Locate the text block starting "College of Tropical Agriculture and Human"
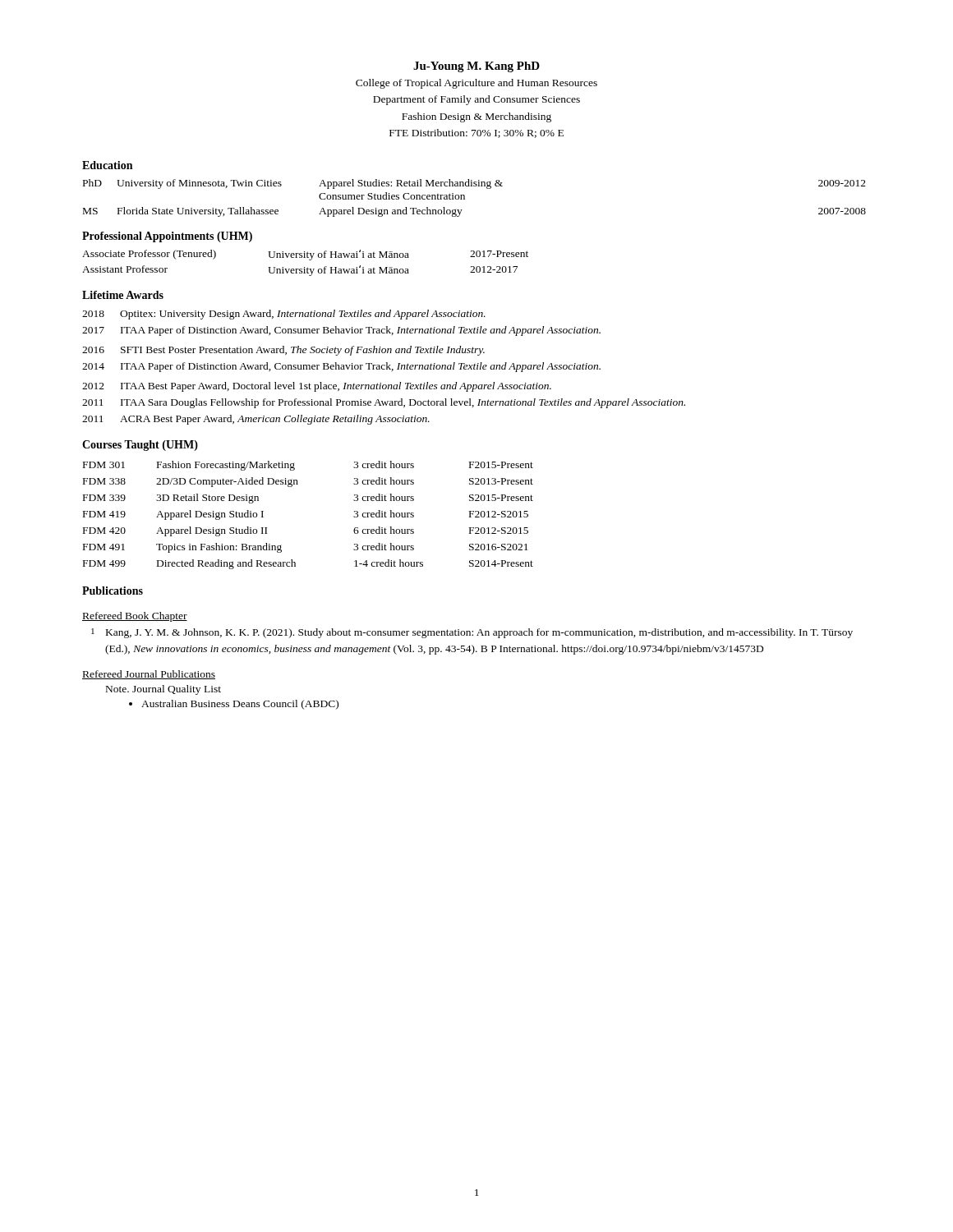Viewport: 953px width, 1232px height. point(476,107)
